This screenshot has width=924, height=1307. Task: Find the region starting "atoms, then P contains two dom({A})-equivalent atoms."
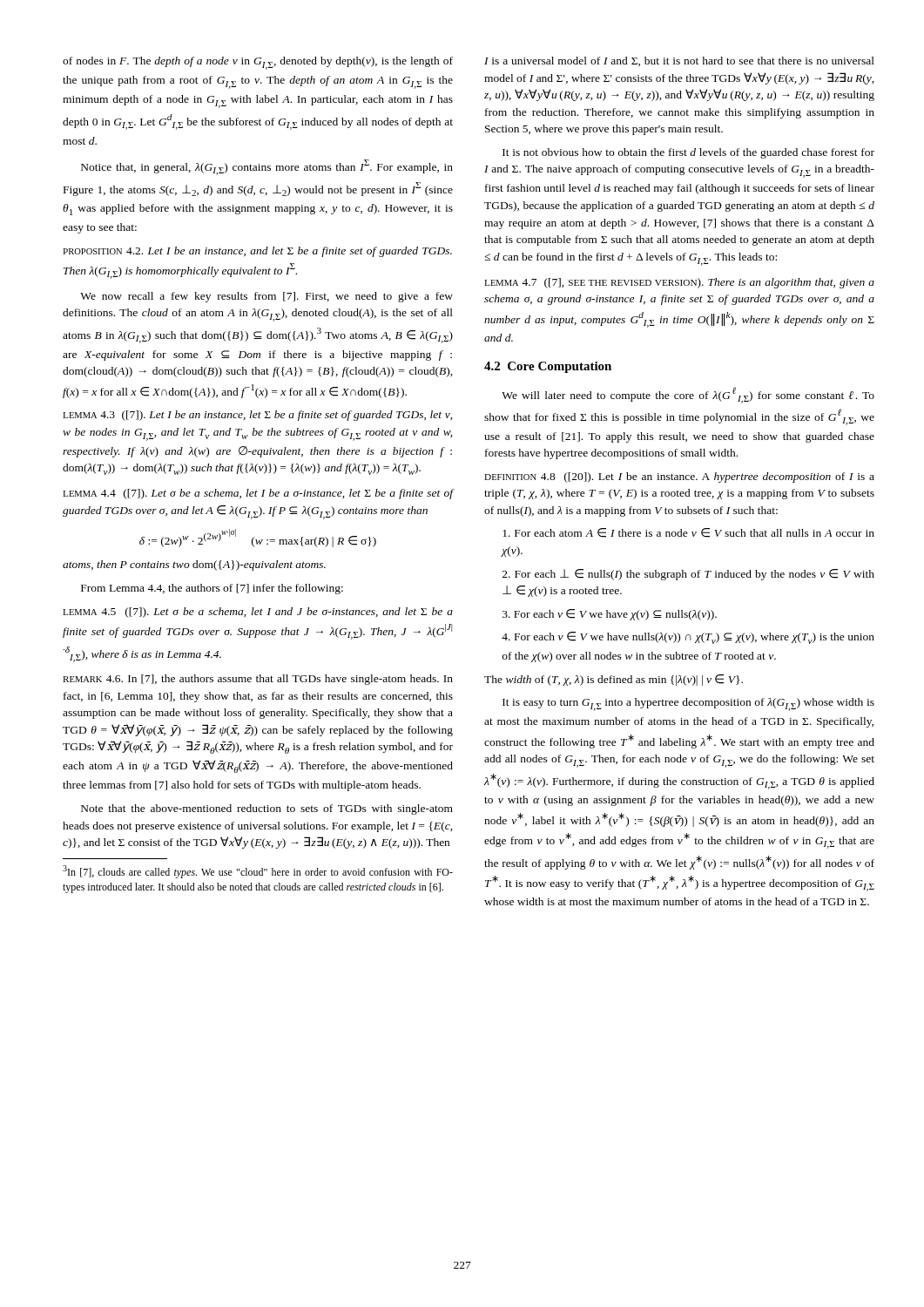[258, 565]
